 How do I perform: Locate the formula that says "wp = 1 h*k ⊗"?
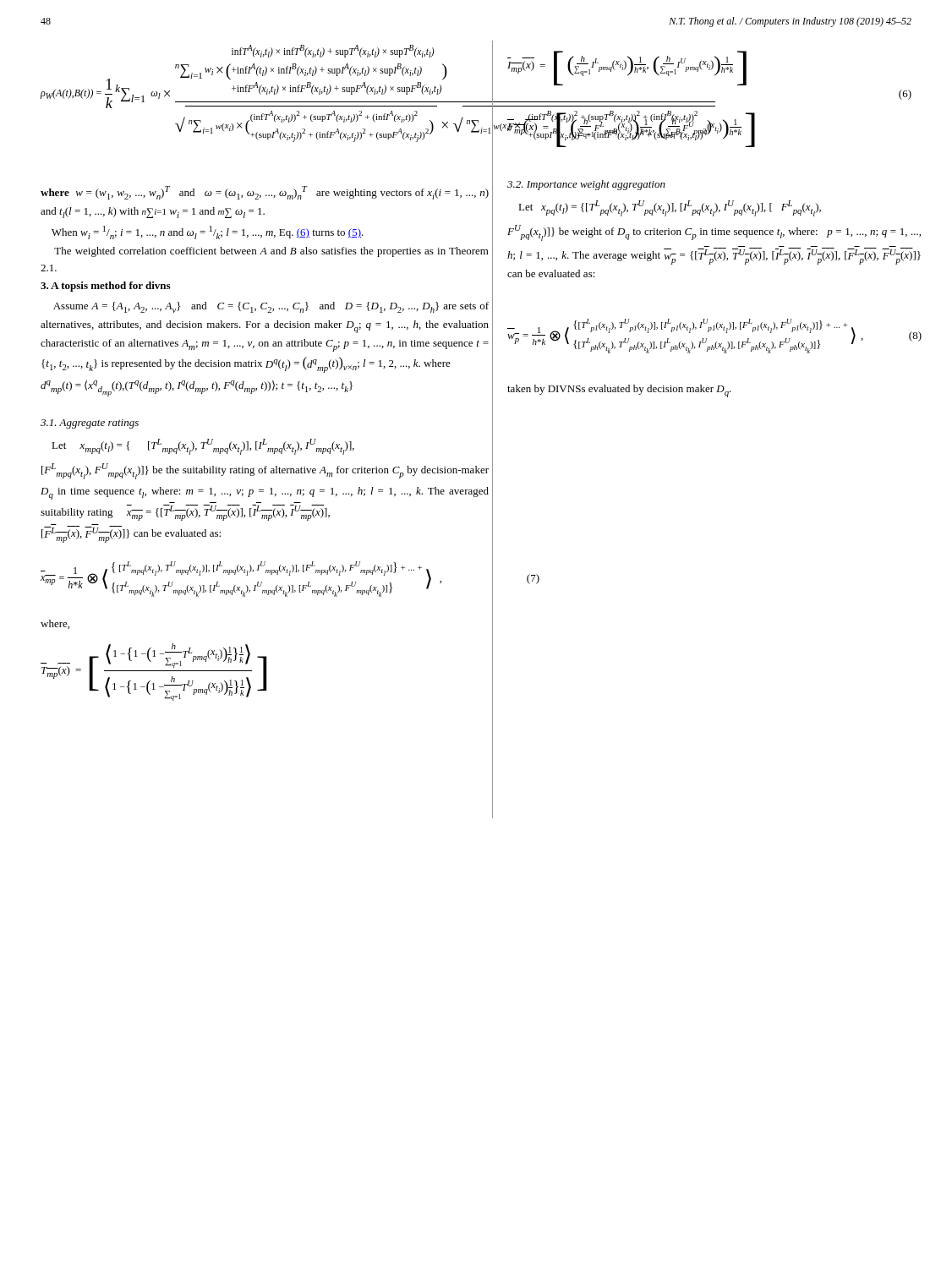(x=714, y=336)
